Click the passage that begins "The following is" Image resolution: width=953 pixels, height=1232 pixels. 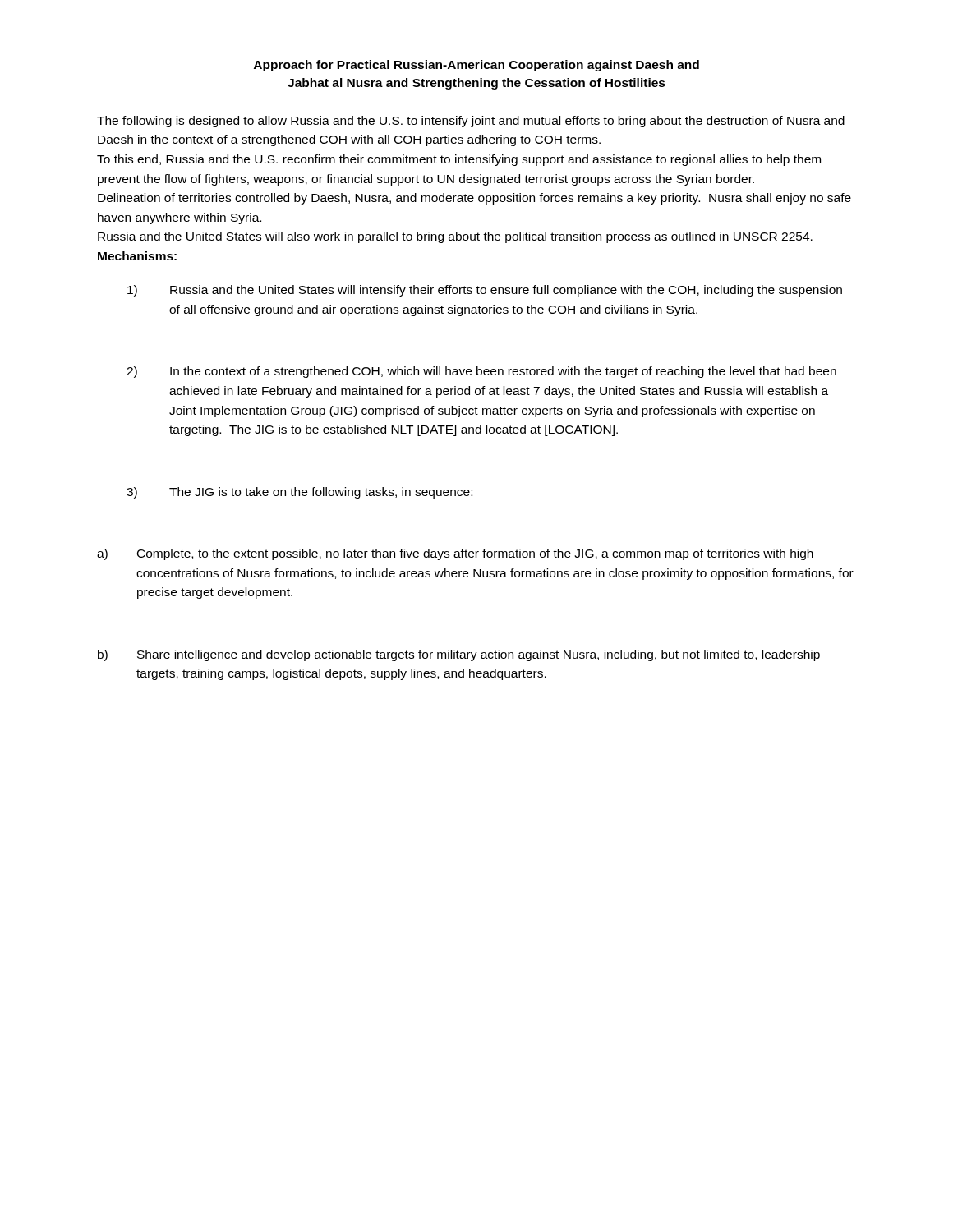(471, 130)
